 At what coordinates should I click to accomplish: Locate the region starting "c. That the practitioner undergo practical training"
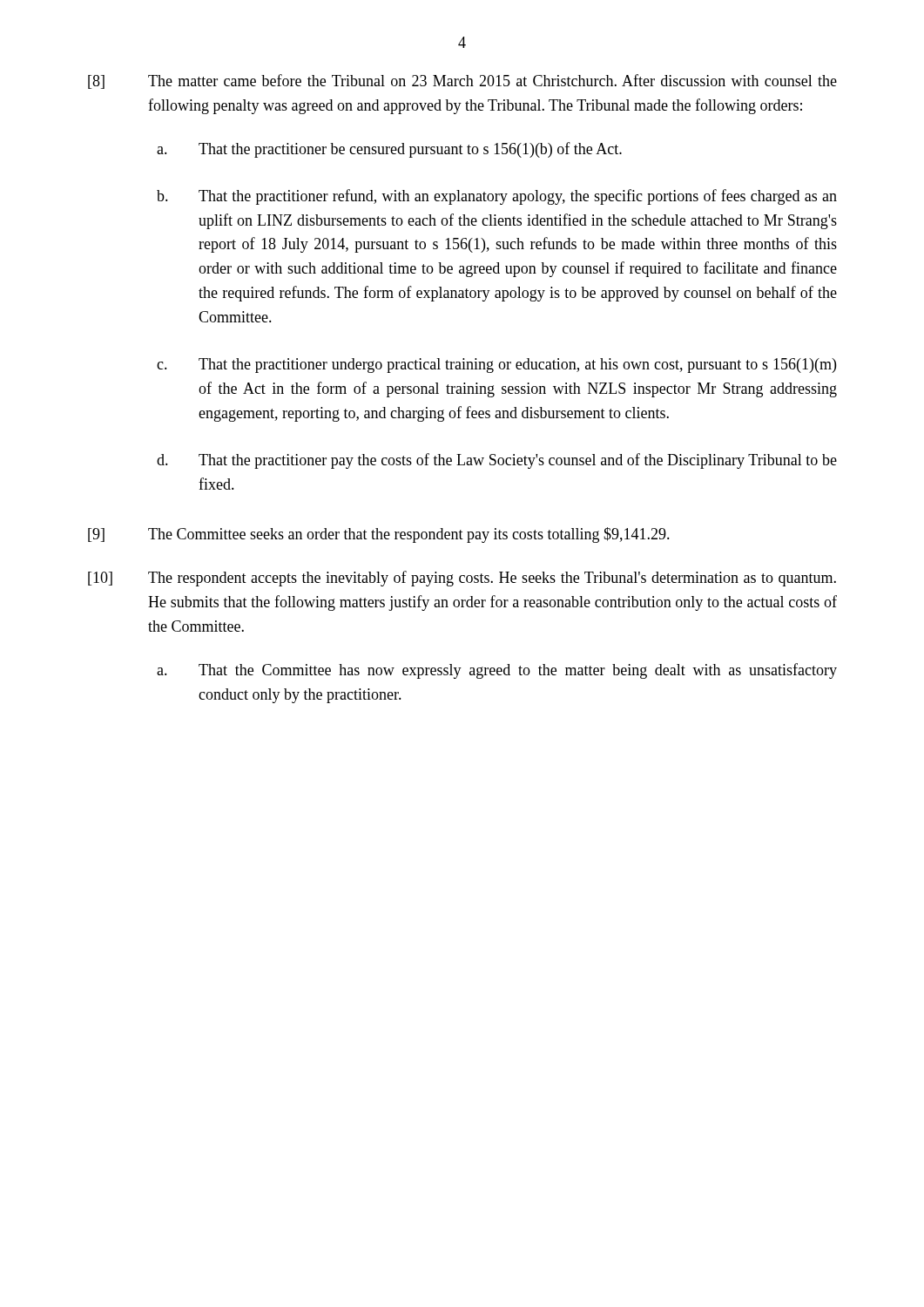[x=497, y=389]
